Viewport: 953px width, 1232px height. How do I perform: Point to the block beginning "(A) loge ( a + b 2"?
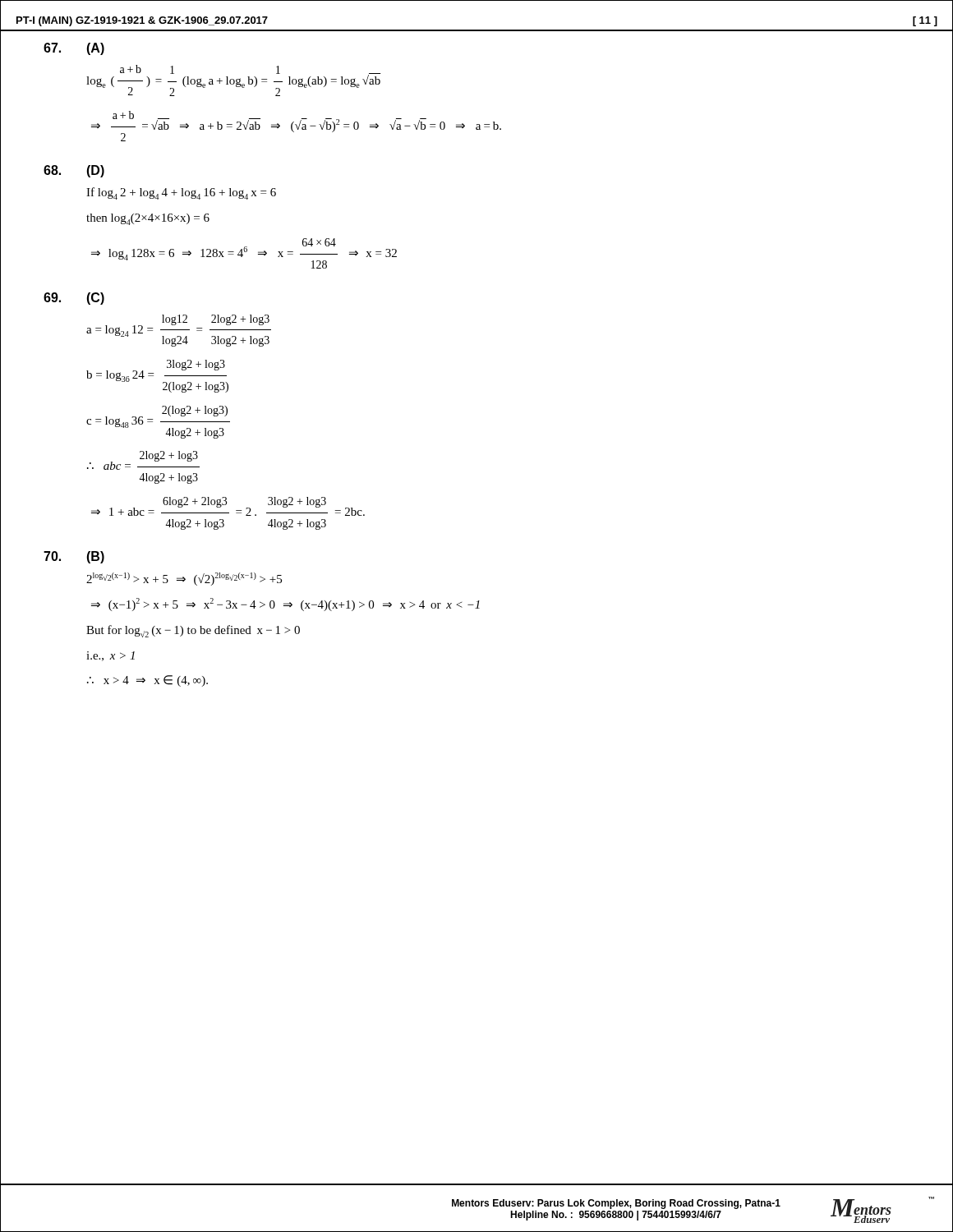pyautogui.click(x=97, y=49)
